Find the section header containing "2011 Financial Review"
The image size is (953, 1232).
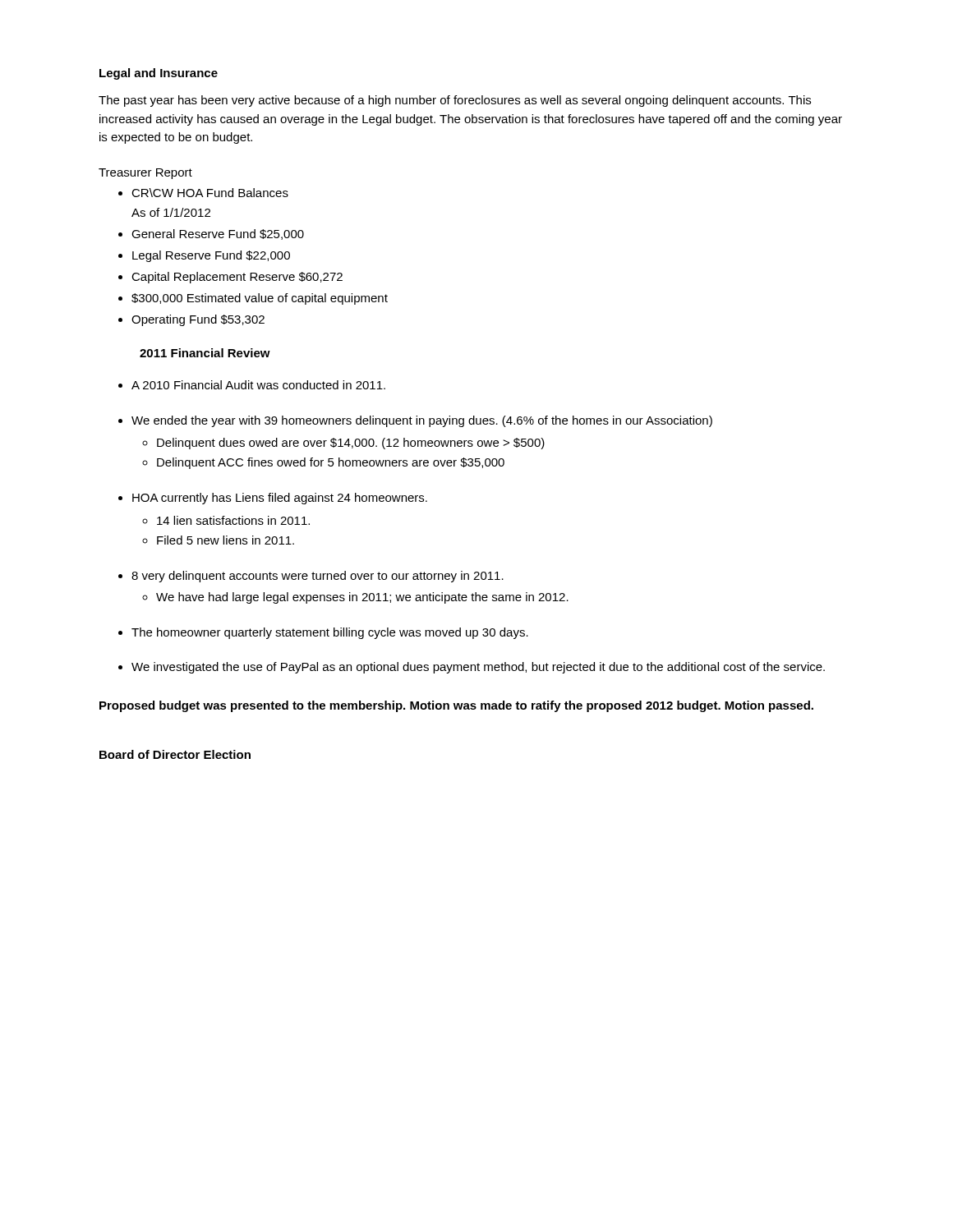click(x=205, y=353)
